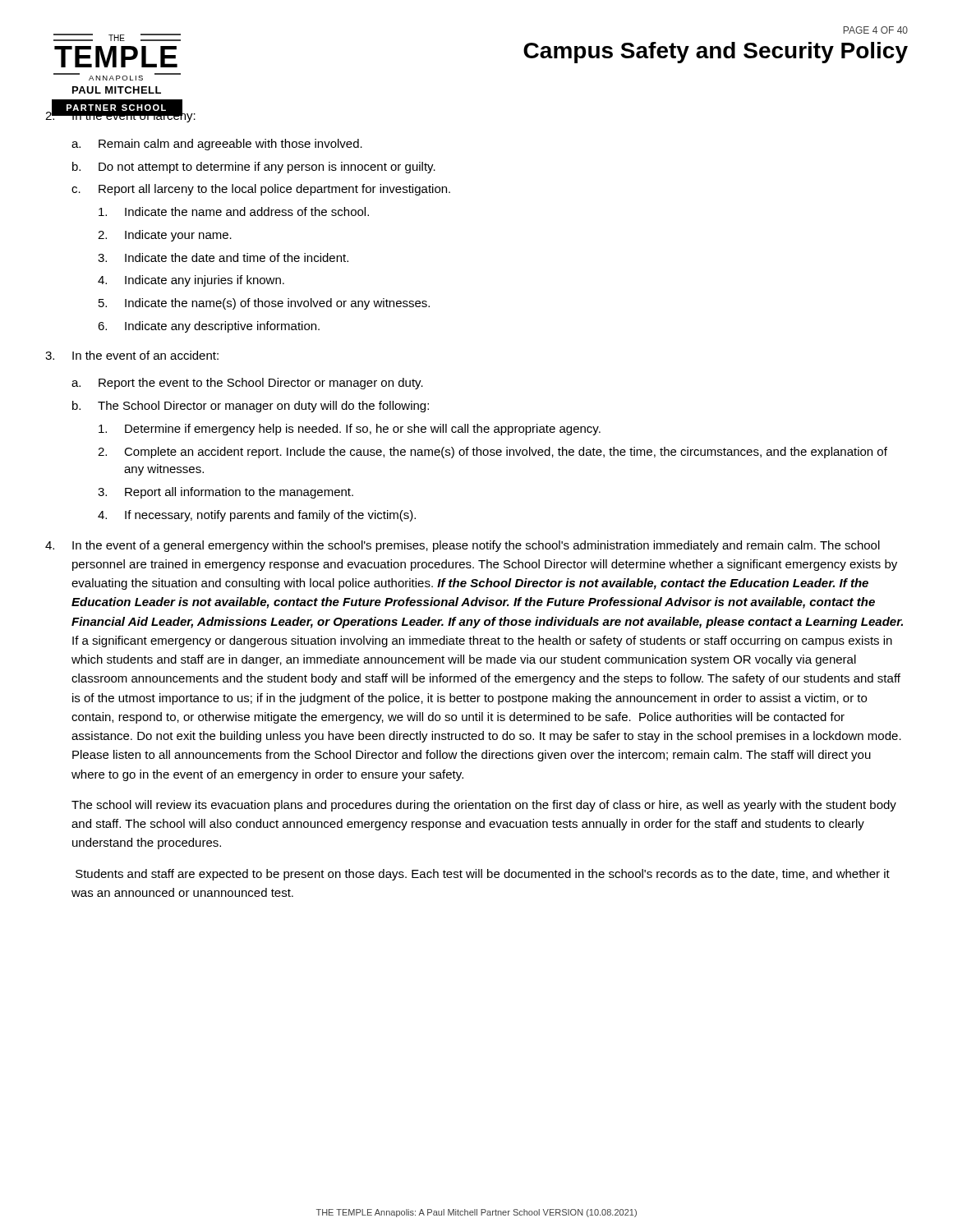
Task: Find the text starting "3. Indicate the date"
Action: (224, 257)
